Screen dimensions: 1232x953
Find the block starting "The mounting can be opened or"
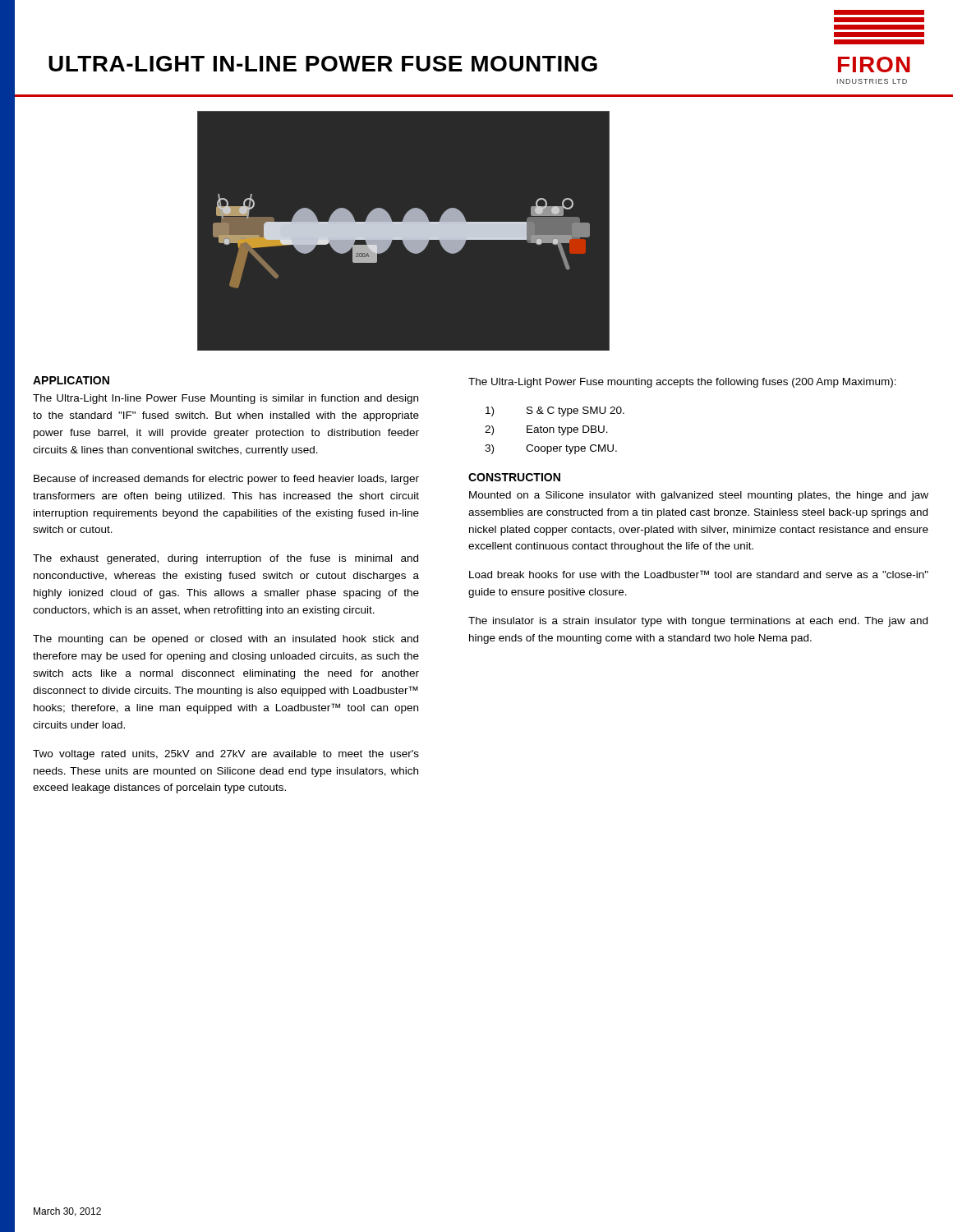tap(226, 682)
